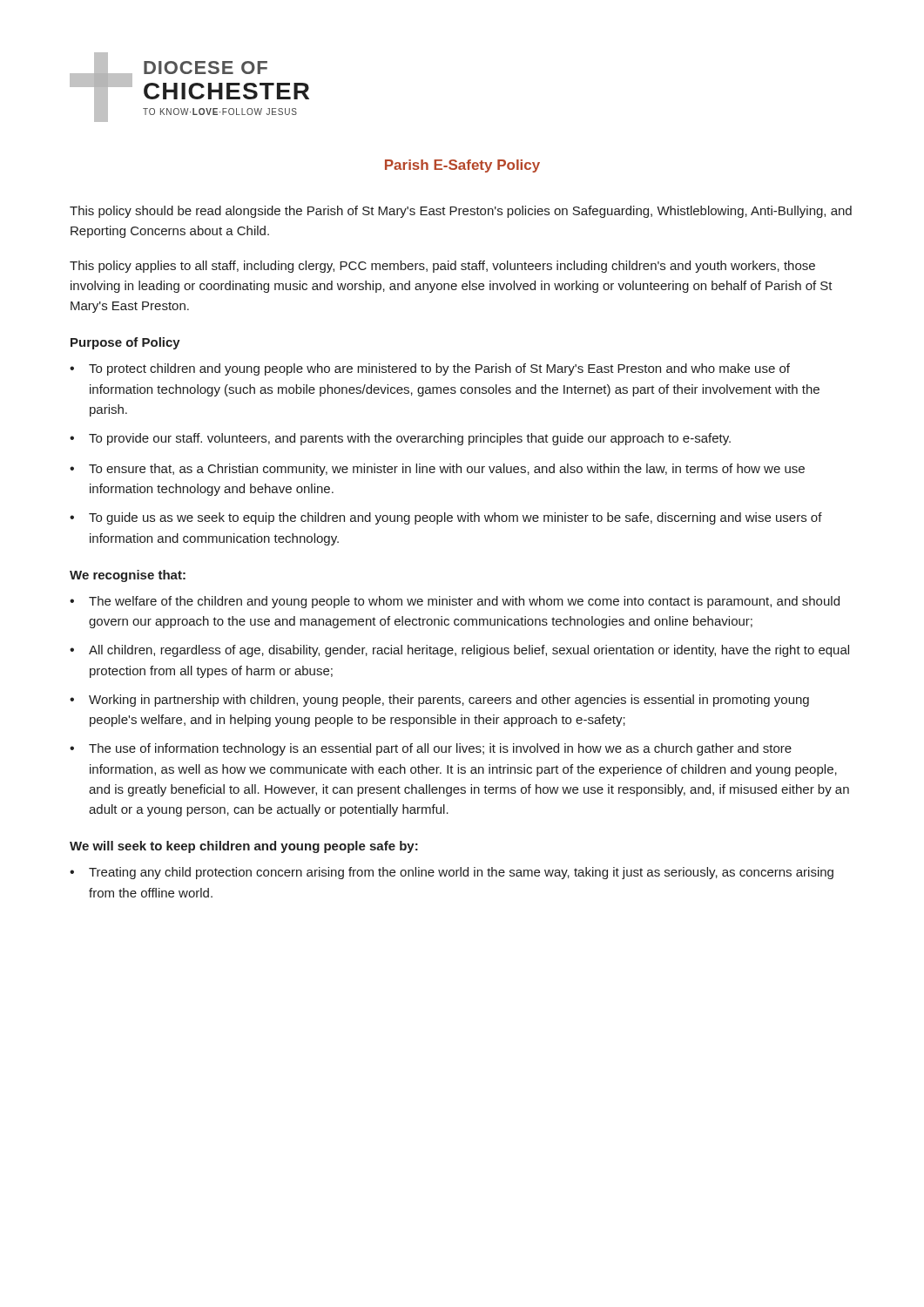Navigate to the text block starting "• To guide us"

click(x=462, y=528)
